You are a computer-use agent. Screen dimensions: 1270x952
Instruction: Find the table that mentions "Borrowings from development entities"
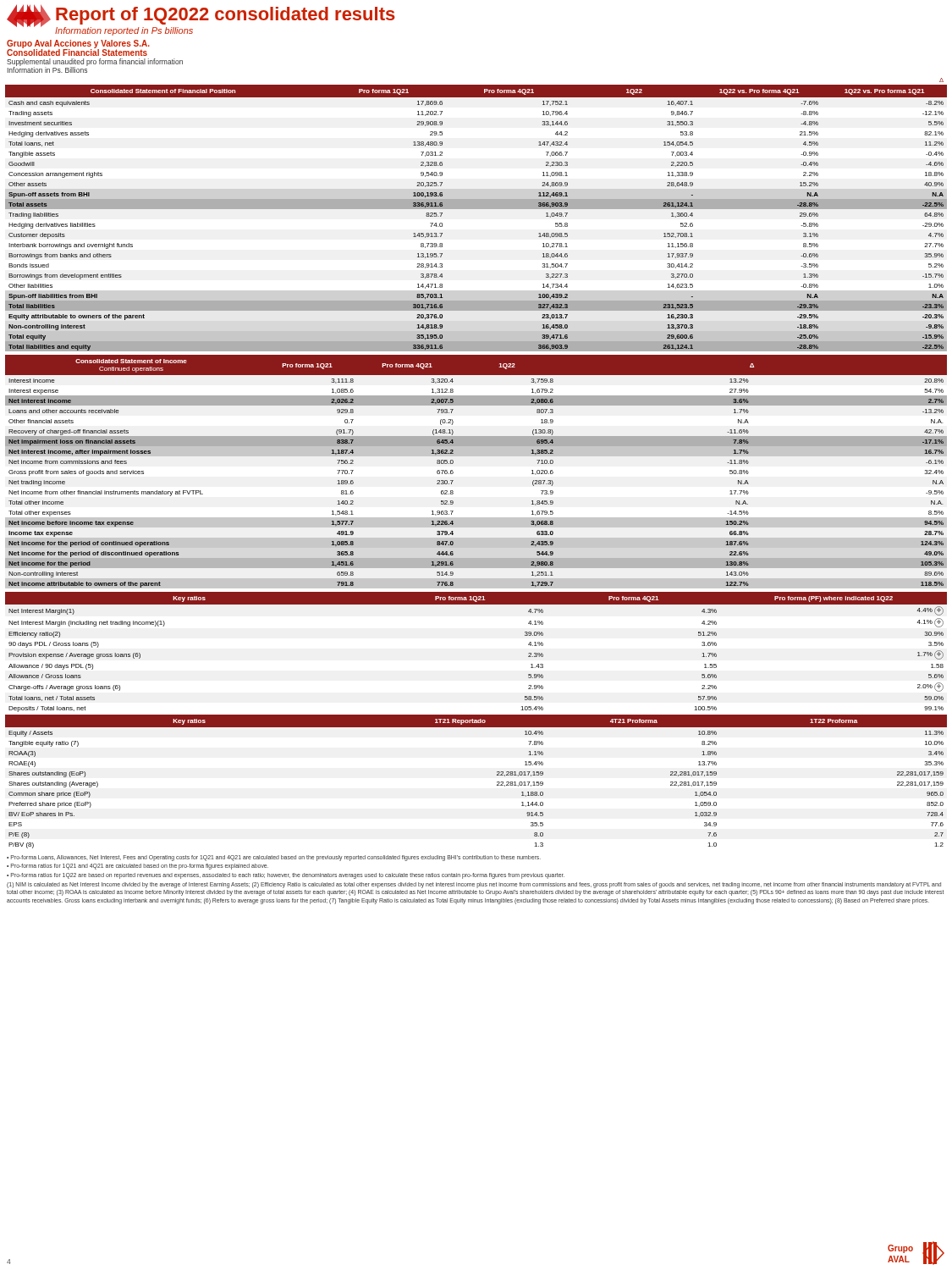(x=476, y=214)
